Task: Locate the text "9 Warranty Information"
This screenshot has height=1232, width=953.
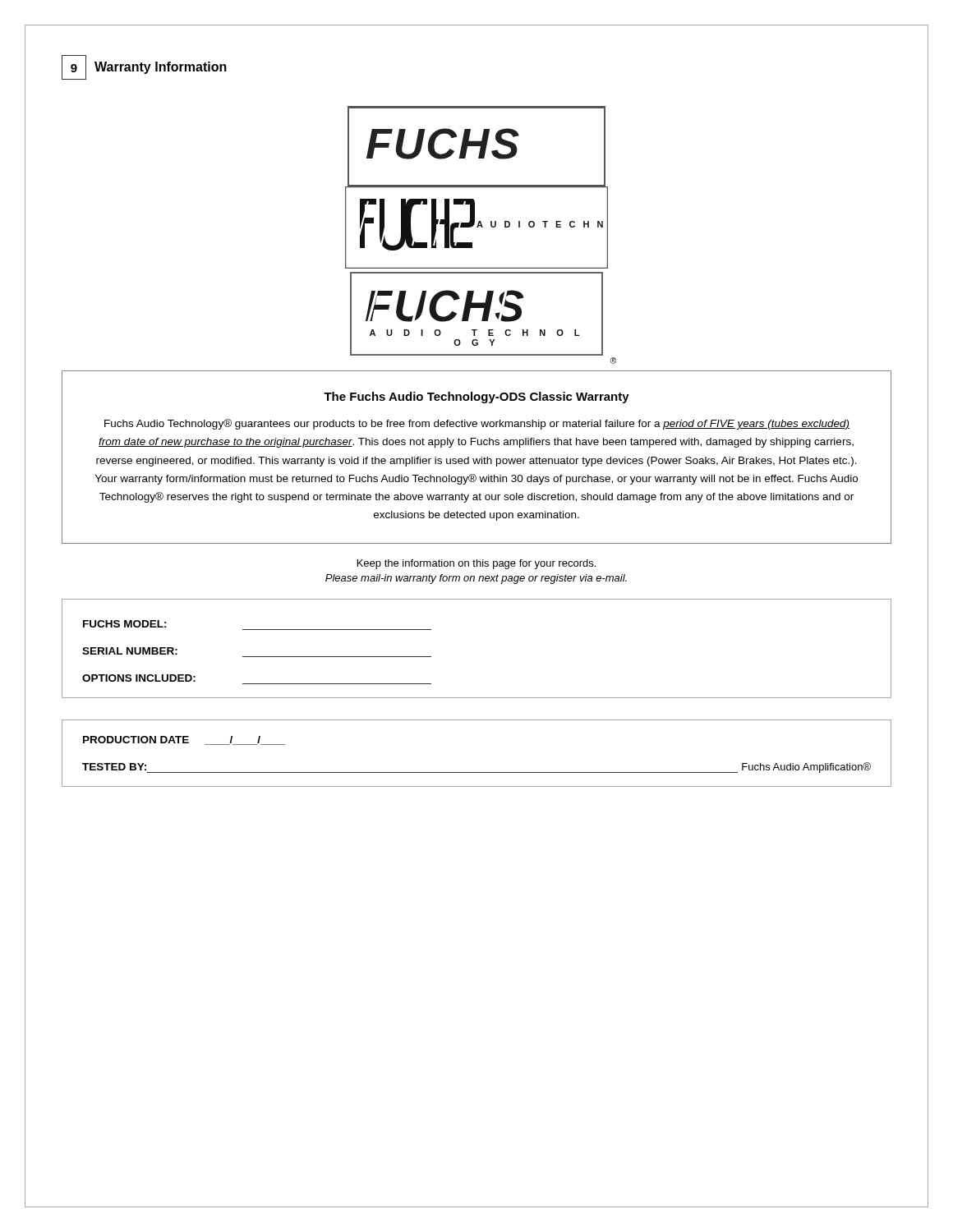Action: [144, 67]
